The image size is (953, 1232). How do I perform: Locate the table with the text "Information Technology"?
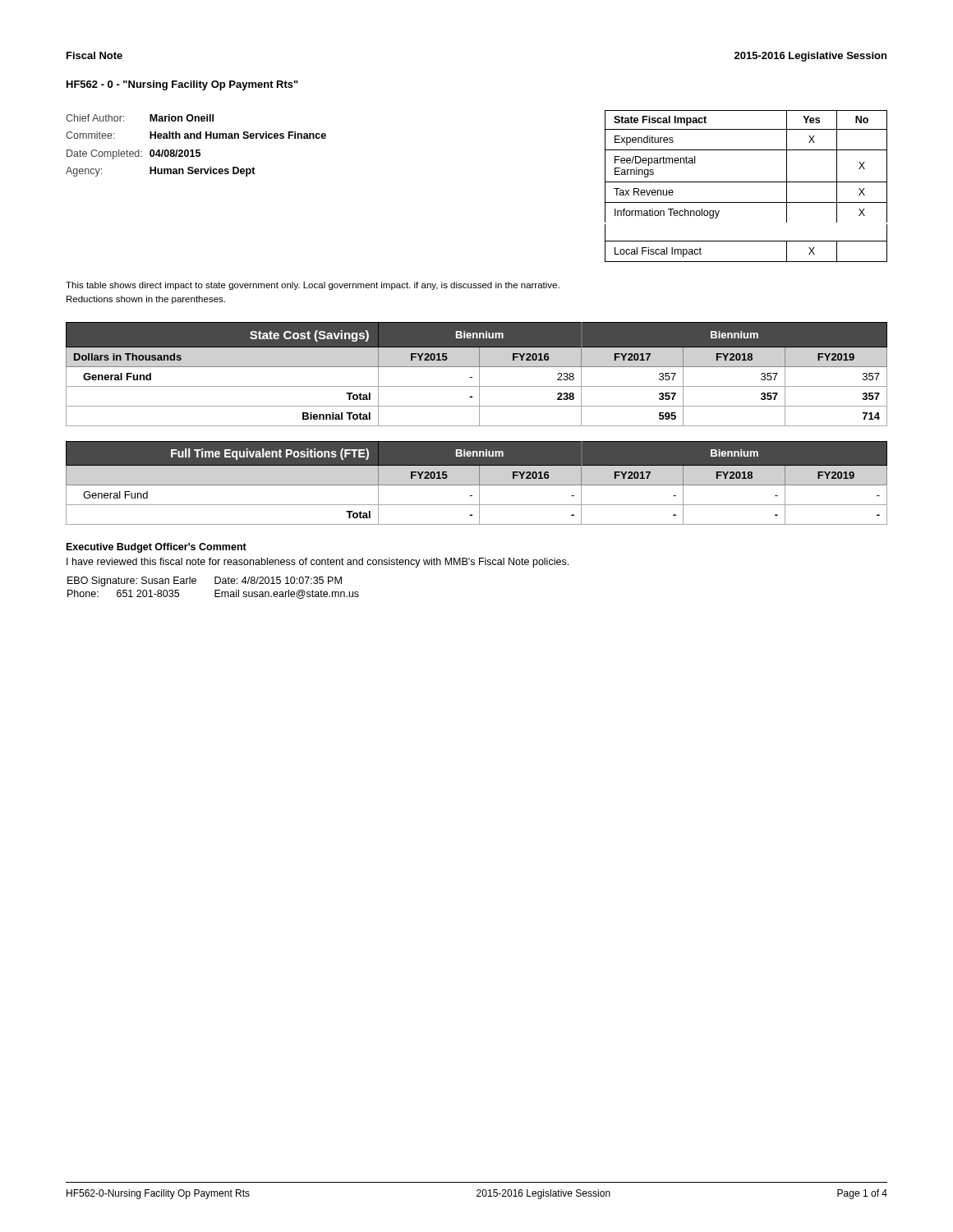tap(746, 186)
